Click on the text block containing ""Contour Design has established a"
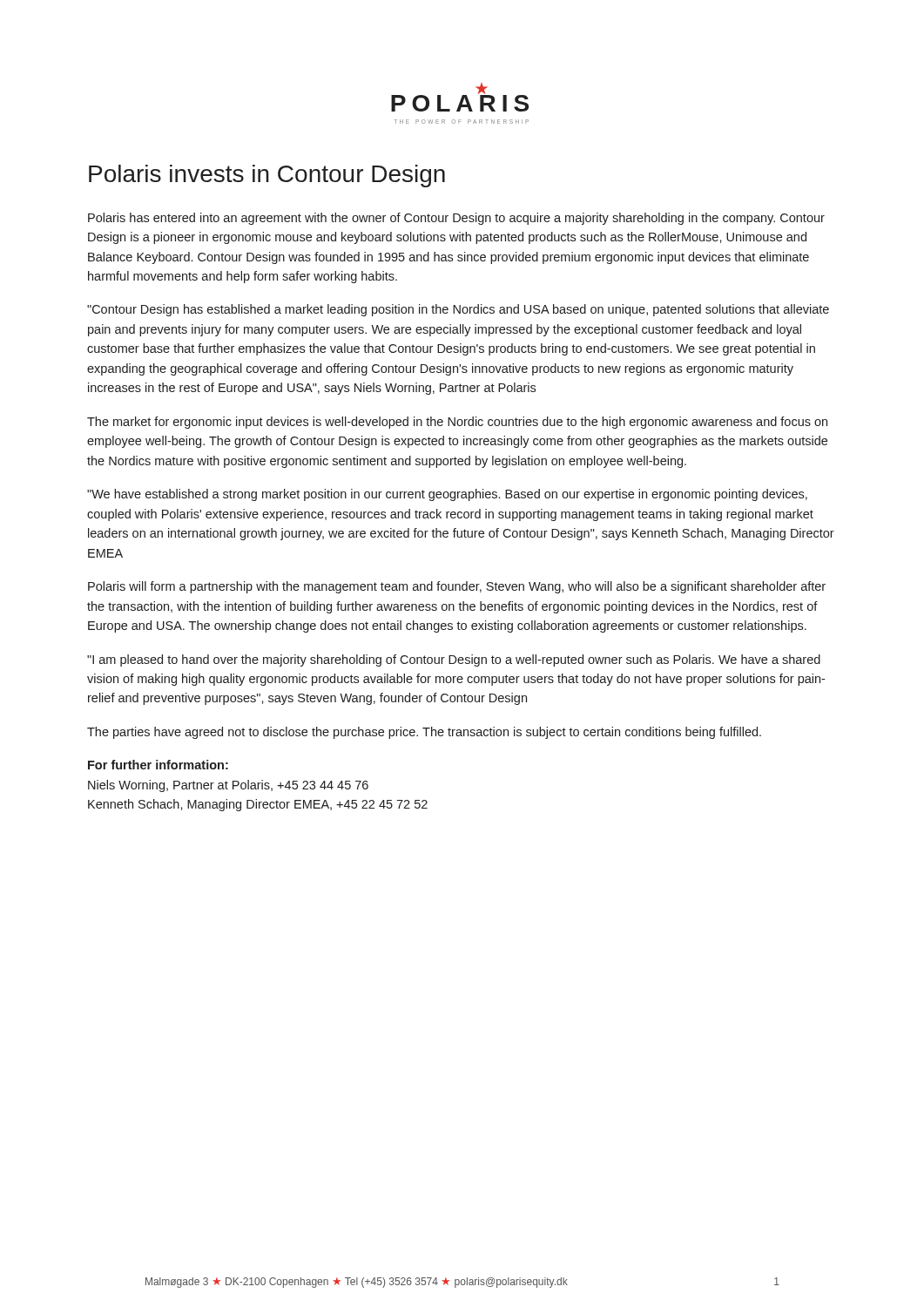924x1307 pixels. [x=458, y=349]
